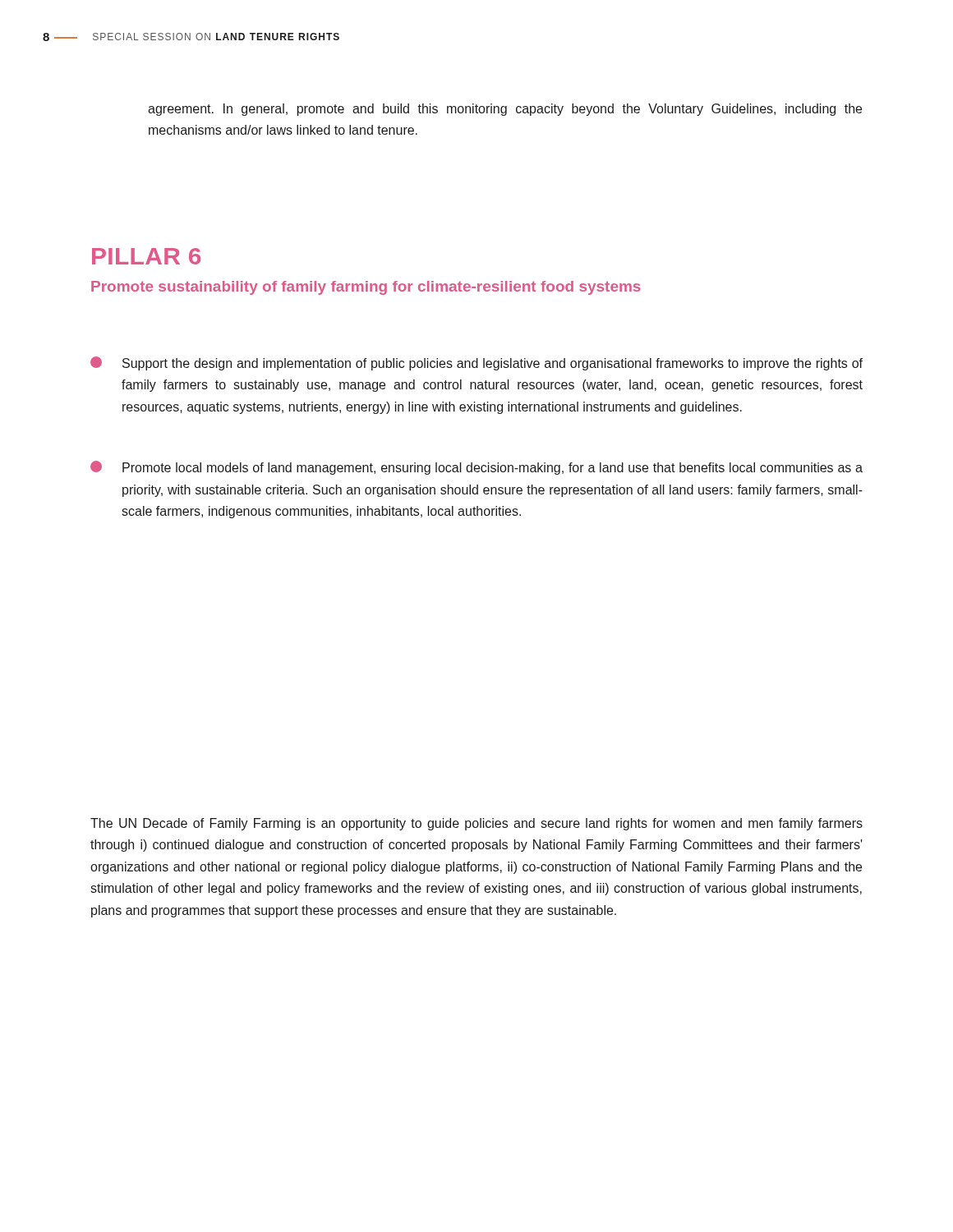953x1232 pixels.
Task: Select the list item containing "Support the design and"
Action: (476, 386)
